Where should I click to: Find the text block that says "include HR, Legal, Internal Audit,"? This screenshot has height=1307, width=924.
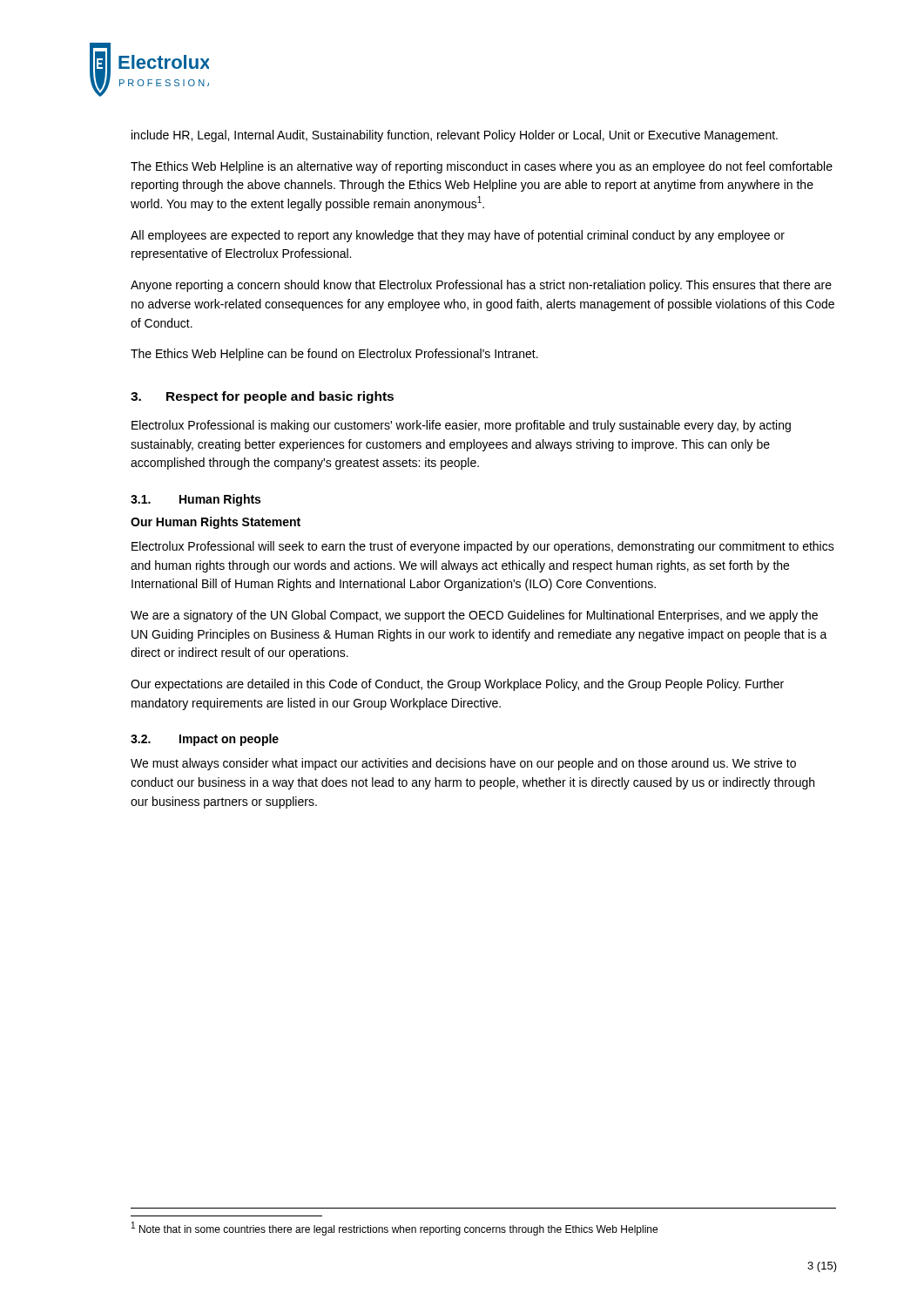coord(455,135)
